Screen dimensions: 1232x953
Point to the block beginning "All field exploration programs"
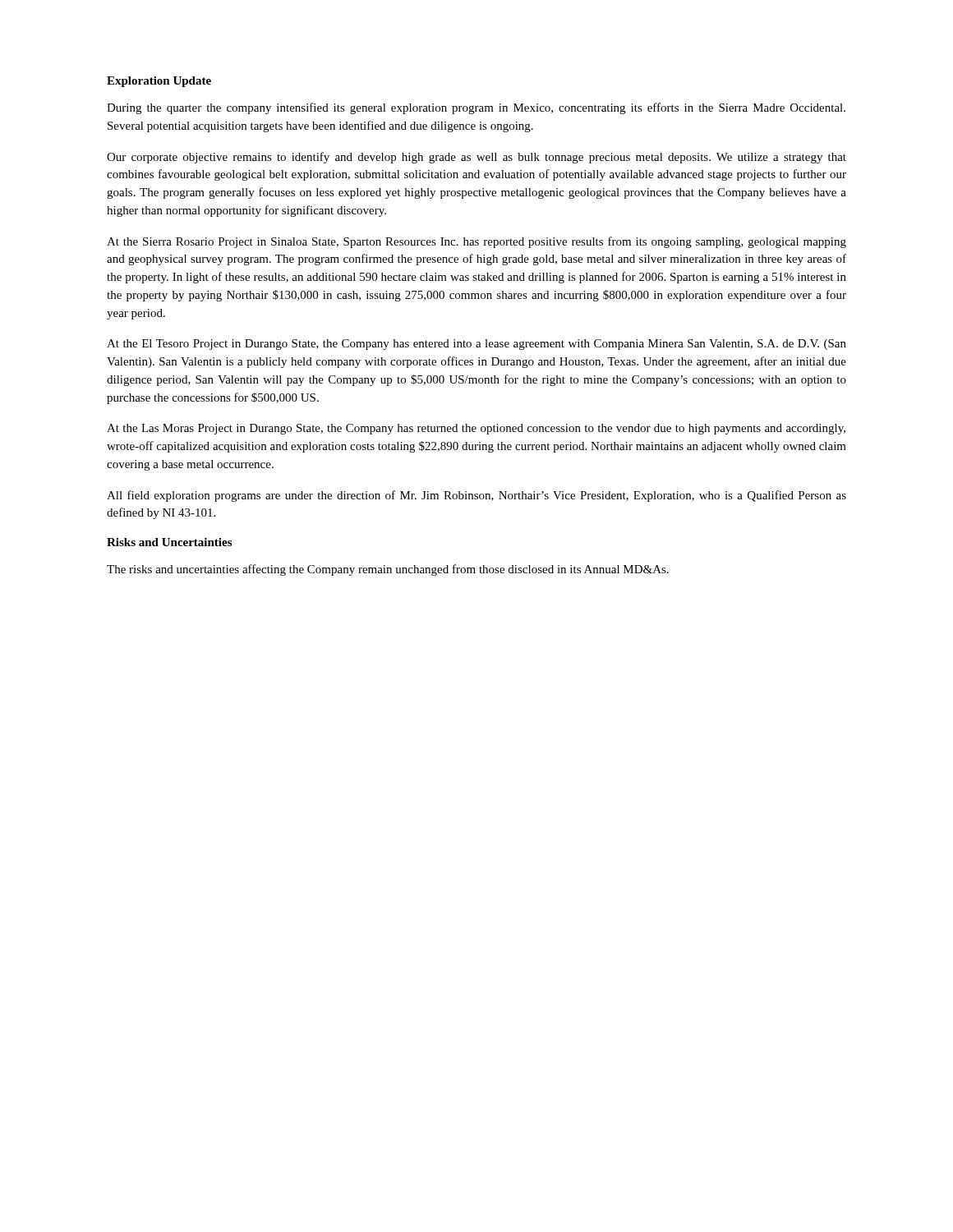click(476, 504)
